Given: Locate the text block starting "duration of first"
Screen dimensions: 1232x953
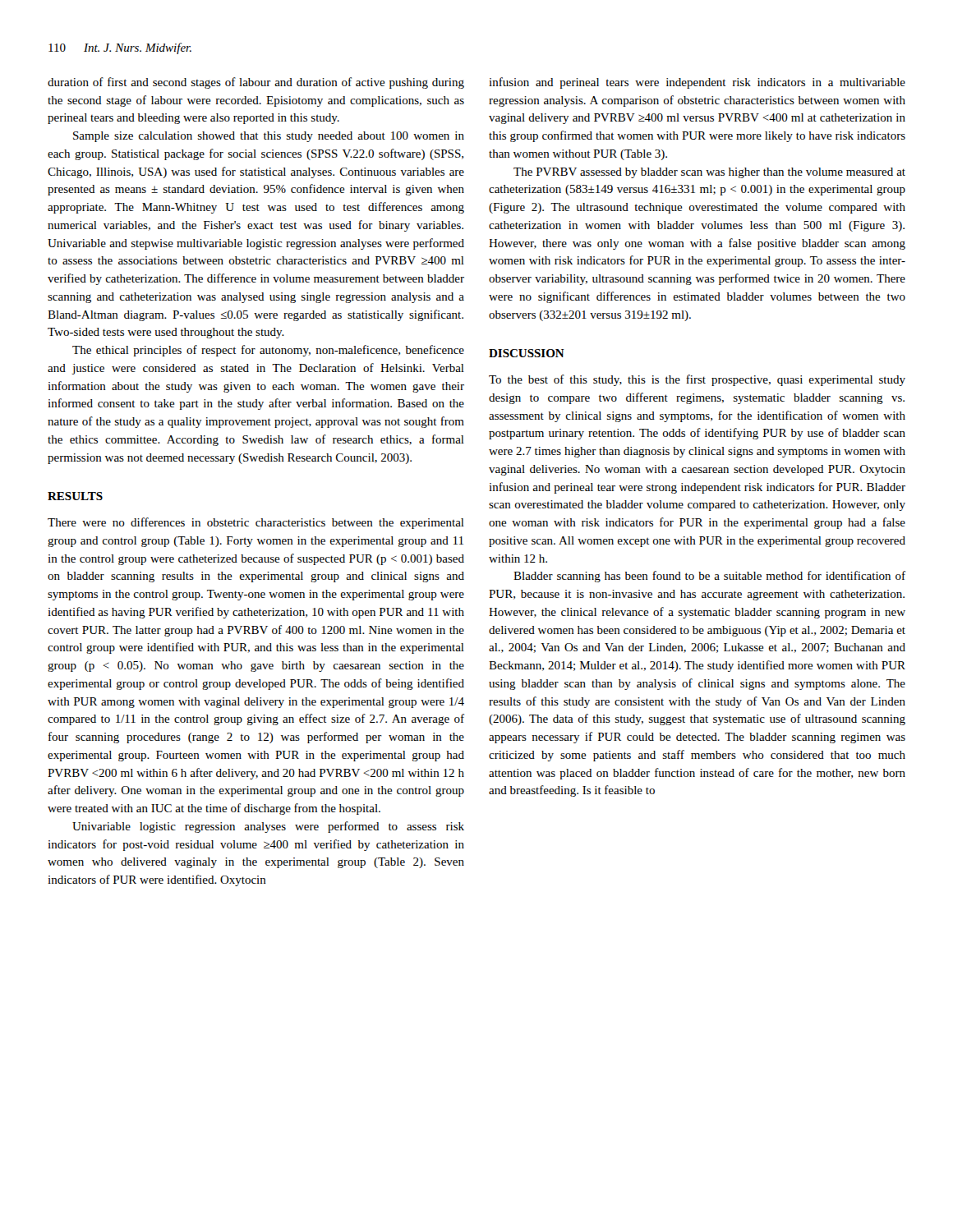Looking at the screenshot, I should (256, 100).
